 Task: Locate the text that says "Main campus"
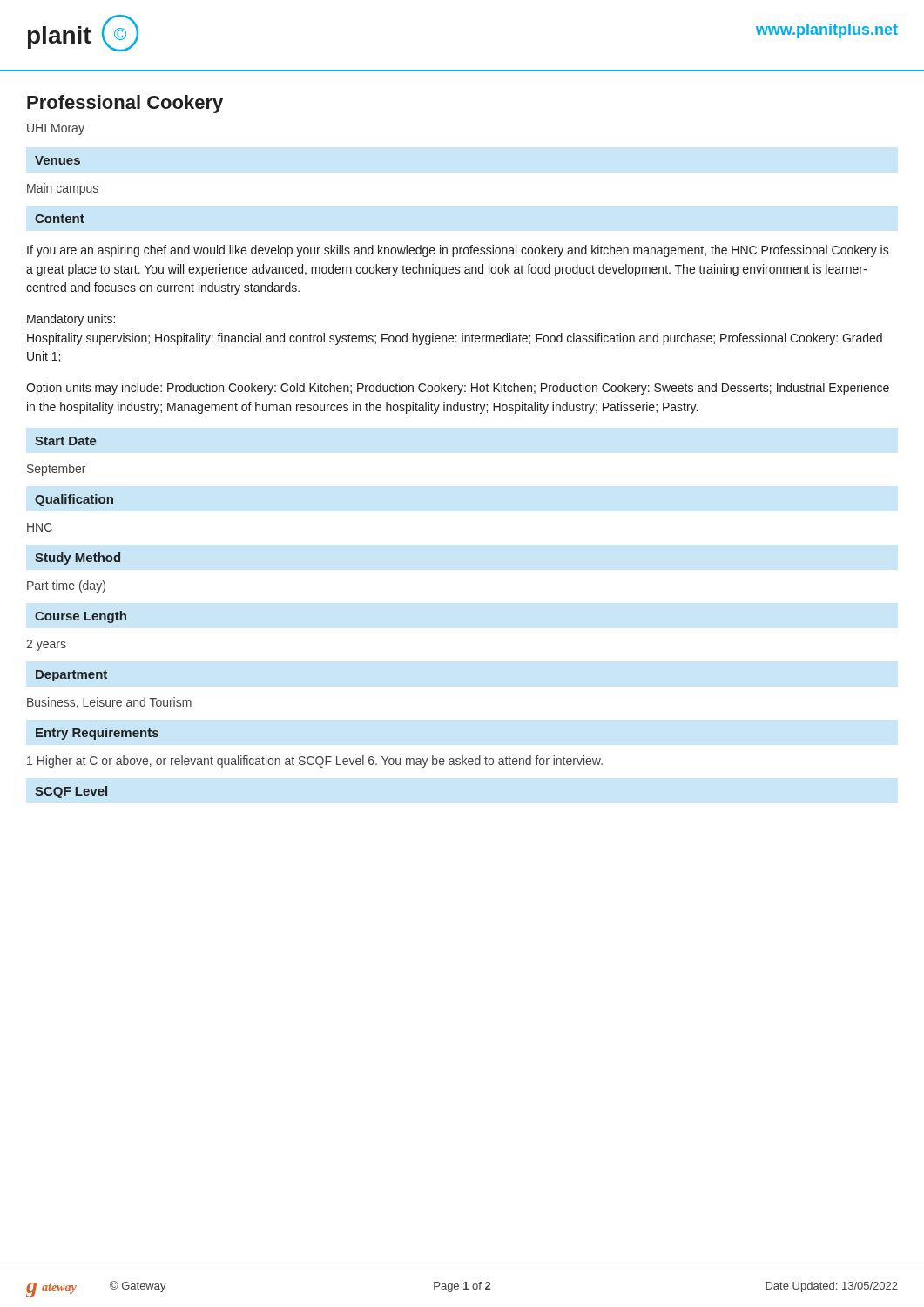[62, 188]
